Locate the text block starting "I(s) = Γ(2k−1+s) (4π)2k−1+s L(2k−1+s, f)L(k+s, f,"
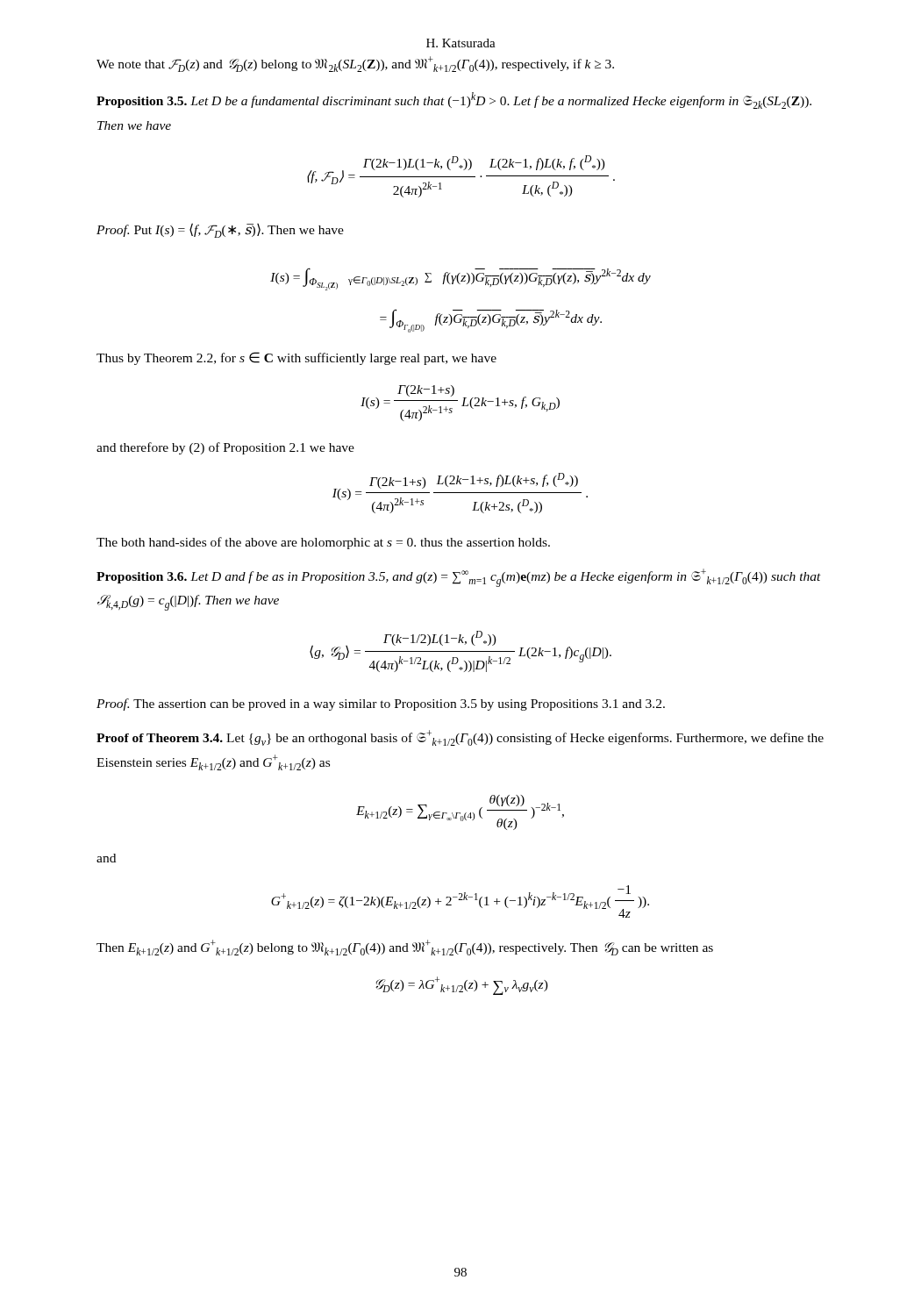This screenshot has height=1316, width=921. [460, 495]
